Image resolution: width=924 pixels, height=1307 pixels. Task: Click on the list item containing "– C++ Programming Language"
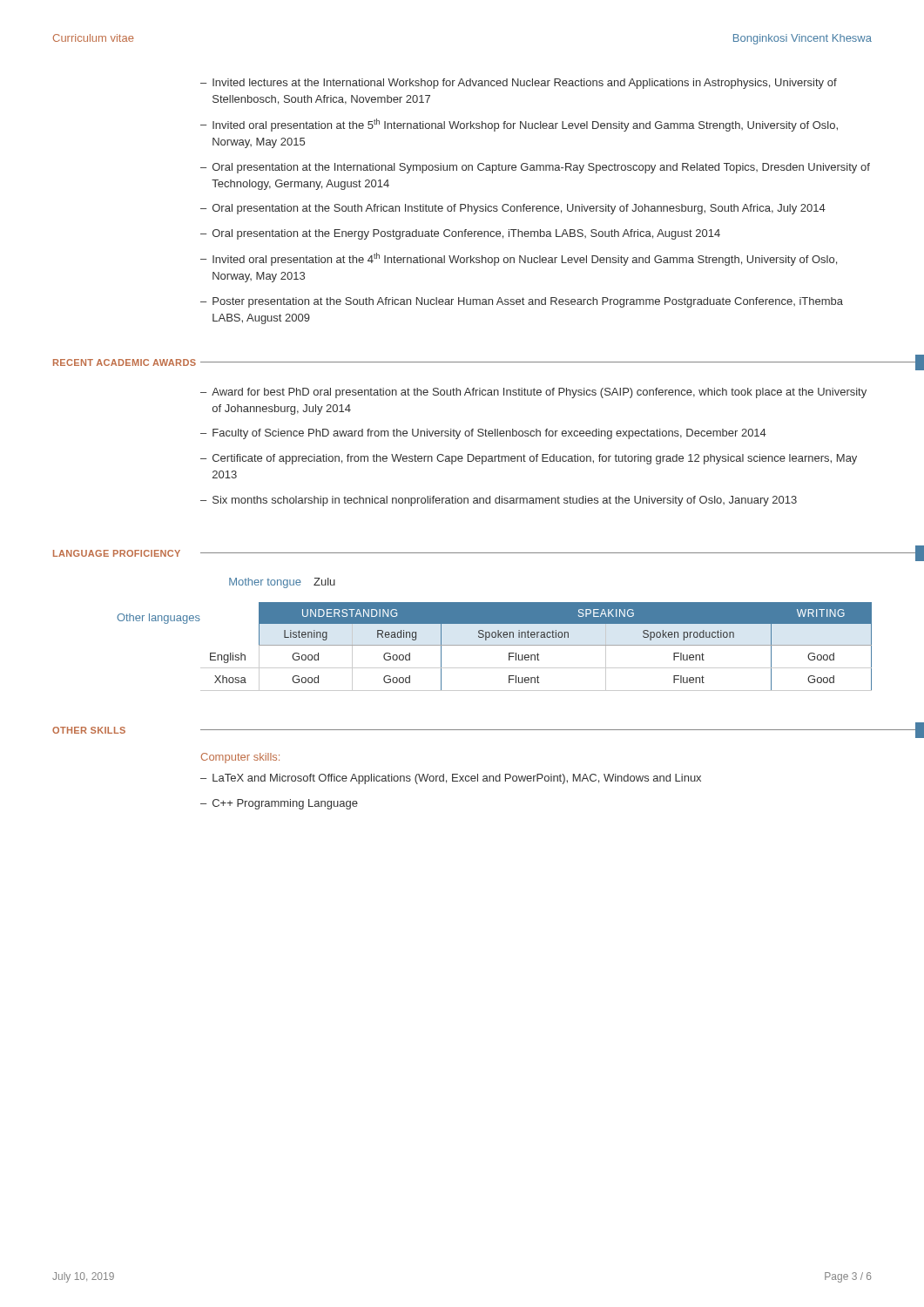tap(279, 804)
